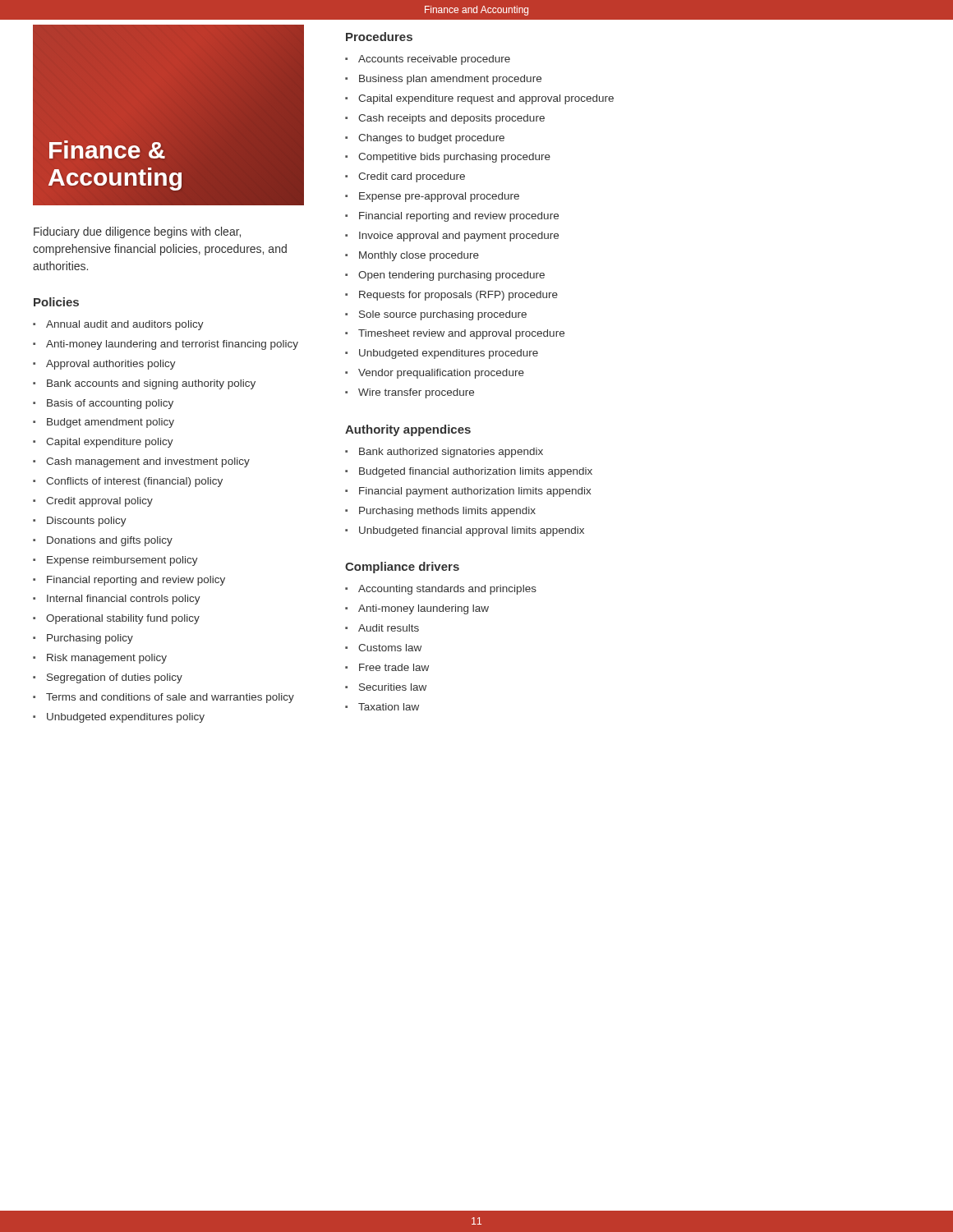
Task: Select the list item containing "Unbudgeted expenditures procedure"
Action: 442,354
